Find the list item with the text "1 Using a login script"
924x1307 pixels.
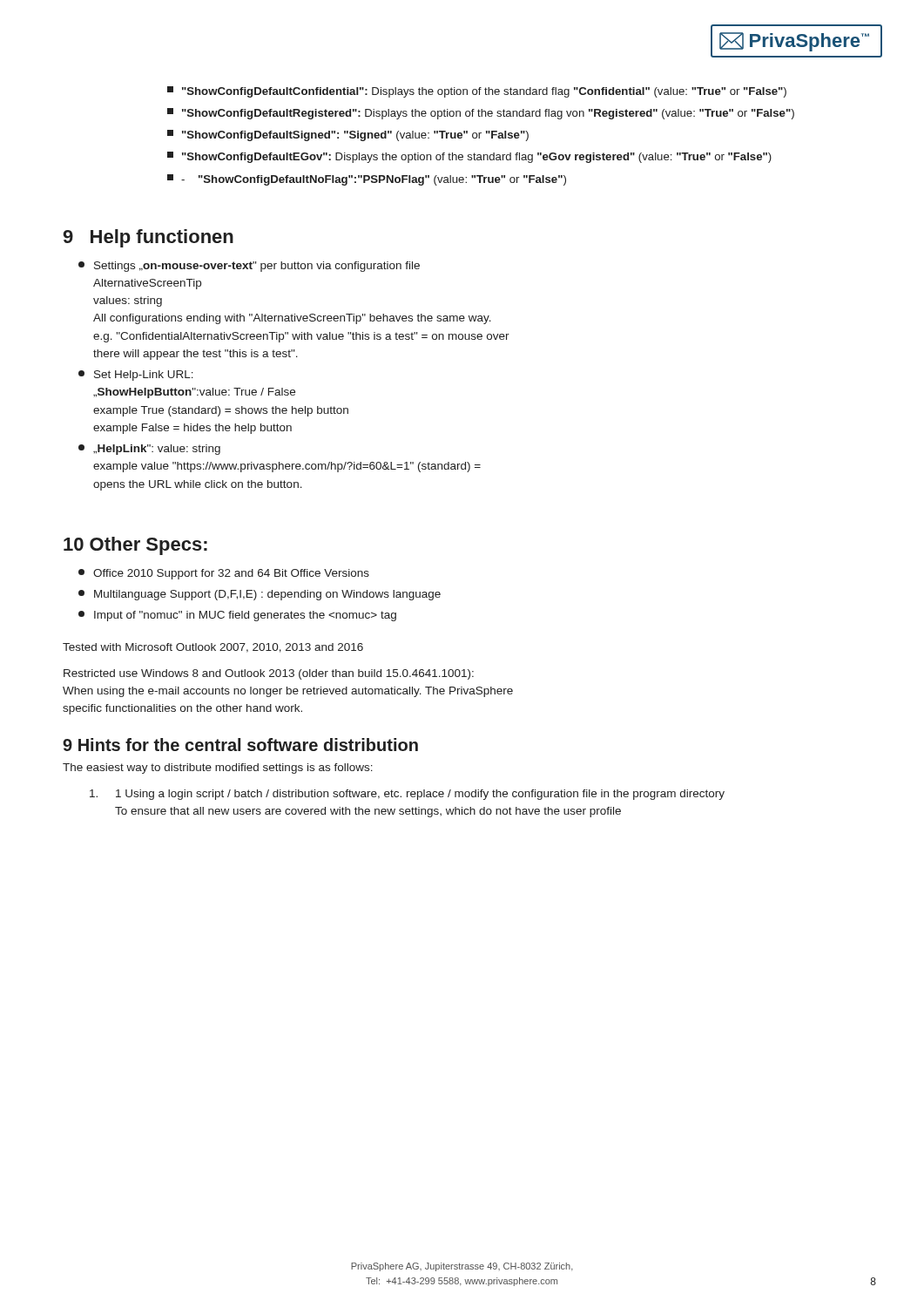tap(480, 803)
